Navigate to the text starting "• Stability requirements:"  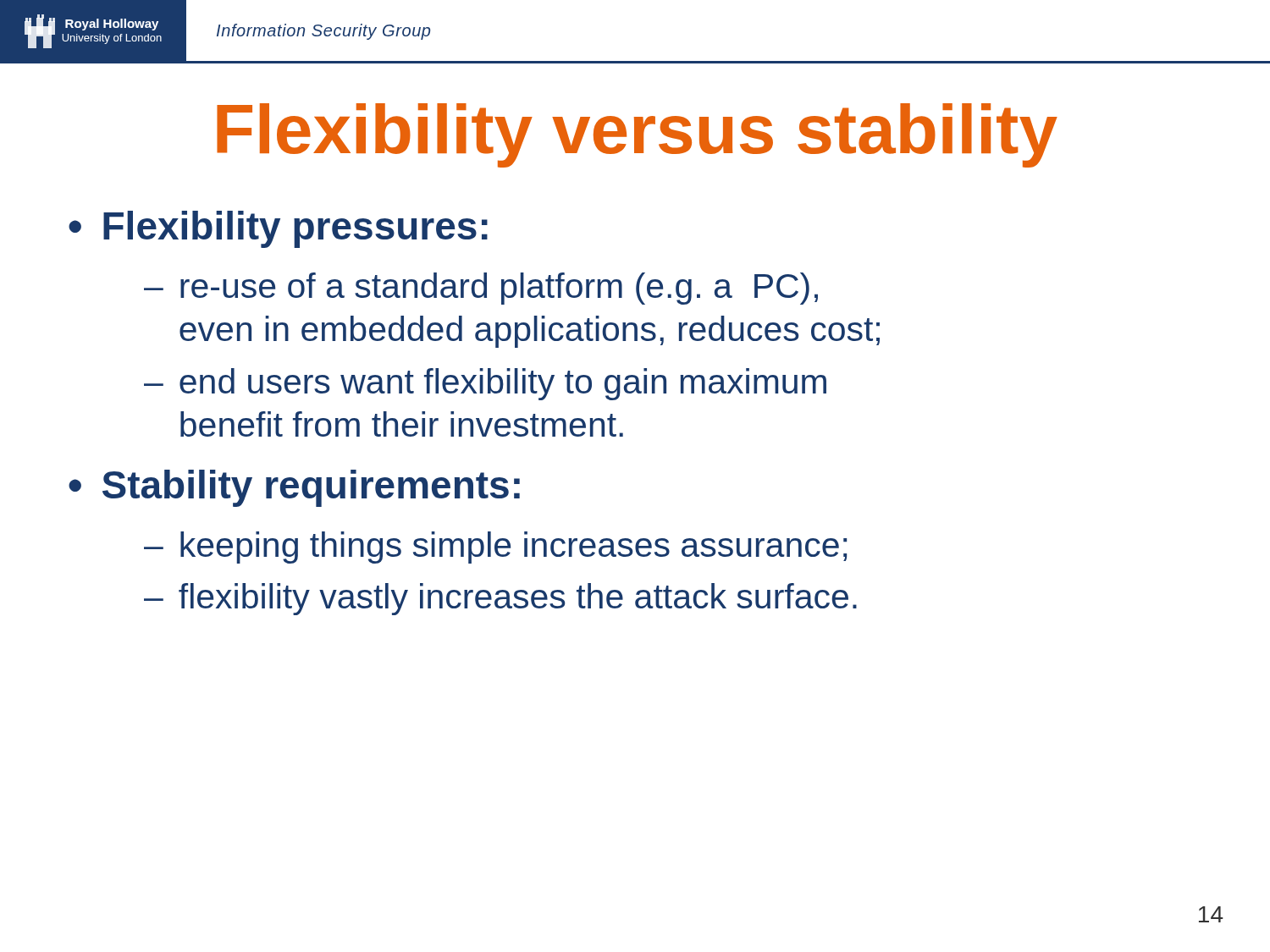click(x=295, y=485)
